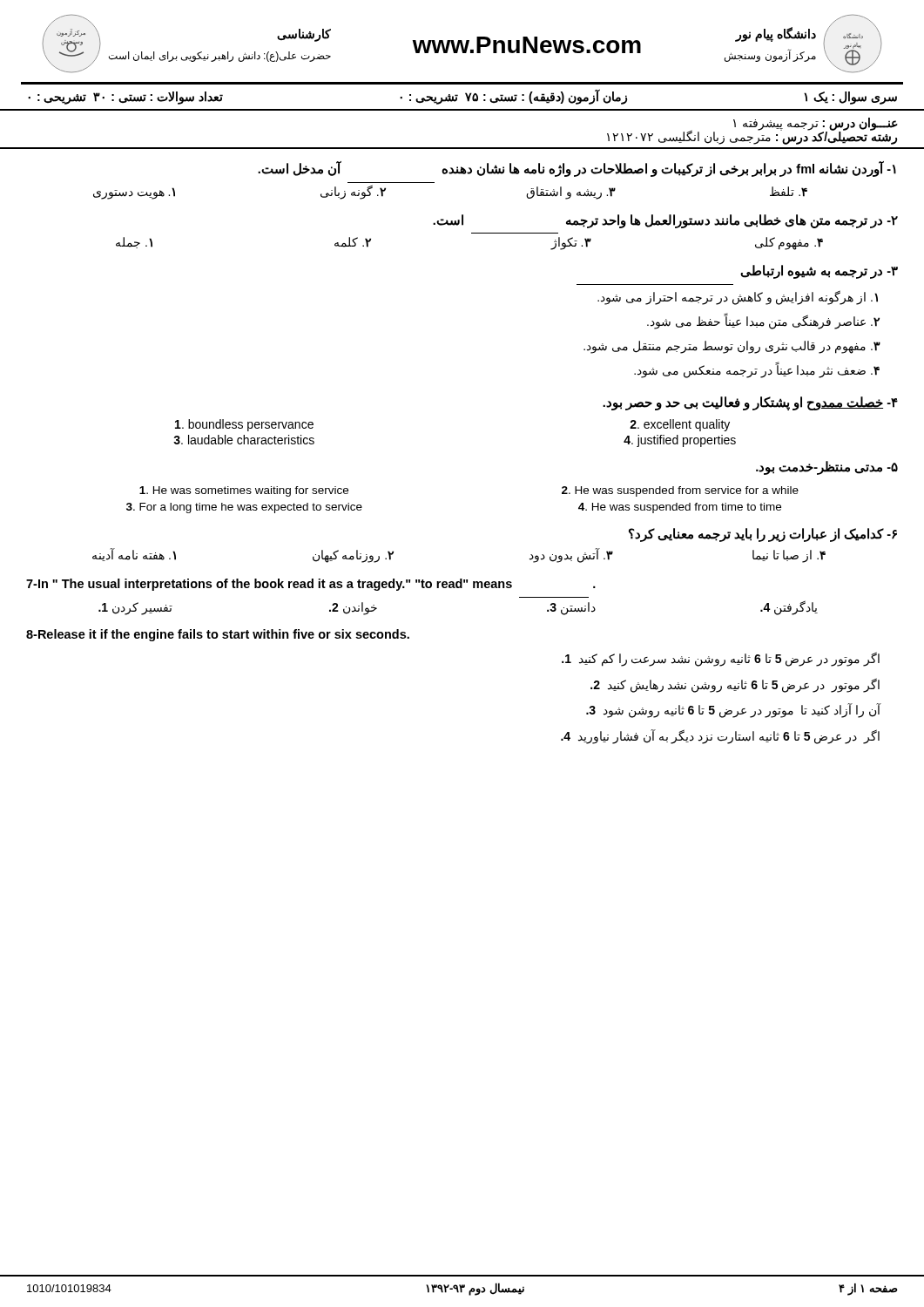Find the block on this page that starts "7-In " The usual interpretations"

(x=462, y=593)
